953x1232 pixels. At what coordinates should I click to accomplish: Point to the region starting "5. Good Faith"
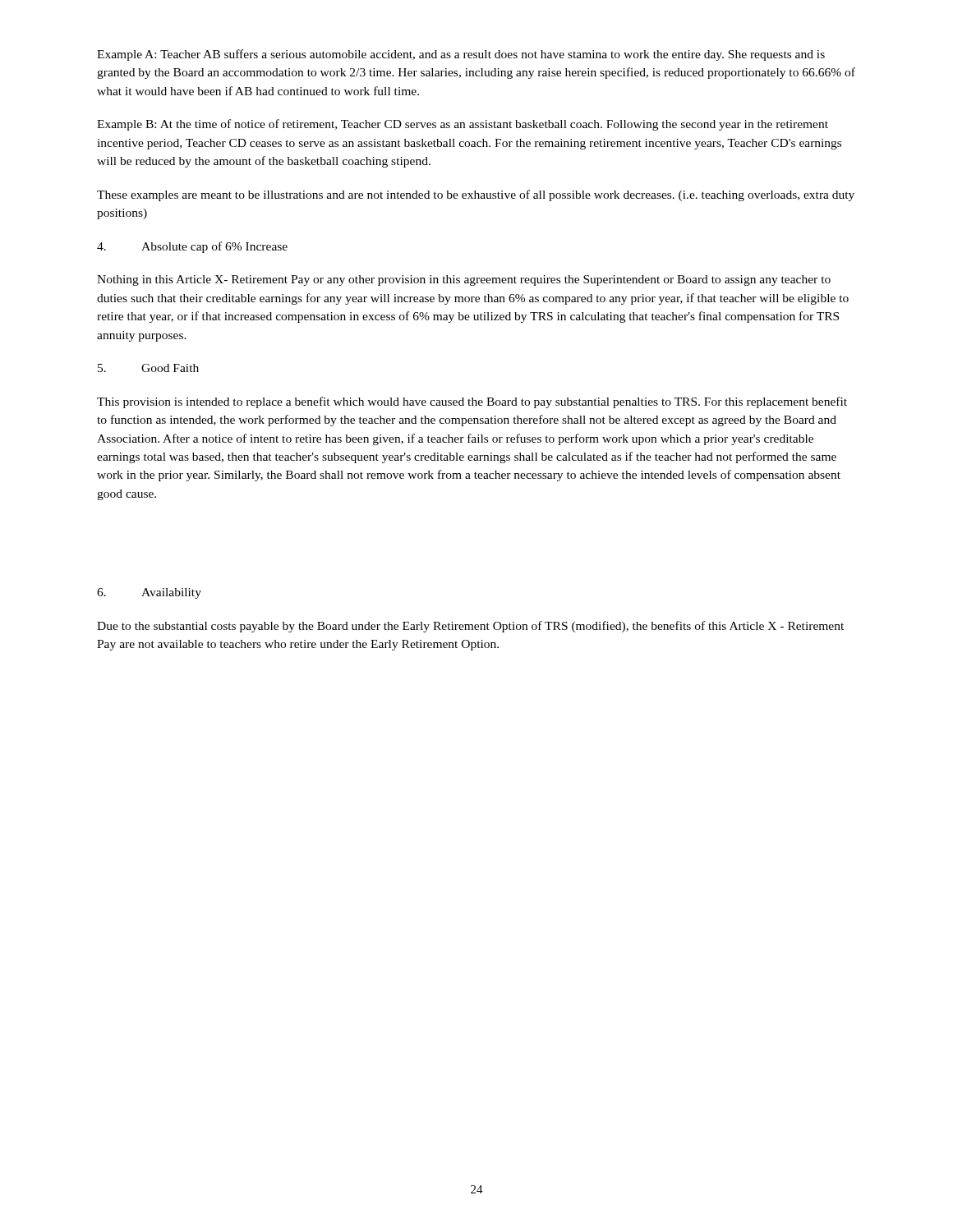coord(148,368)
